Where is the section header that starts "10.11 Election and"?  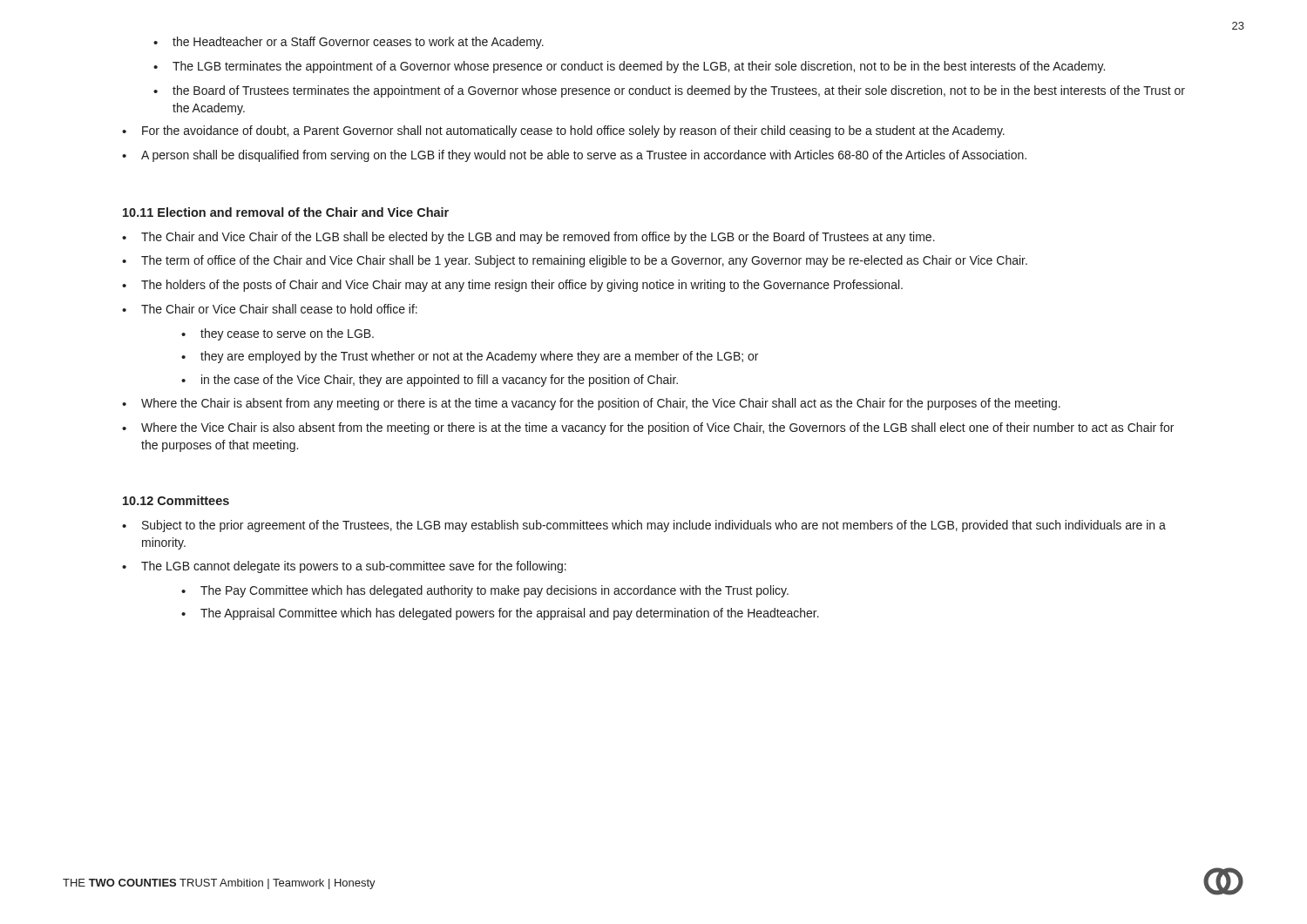pyautogui.click(x=285, y=212)
